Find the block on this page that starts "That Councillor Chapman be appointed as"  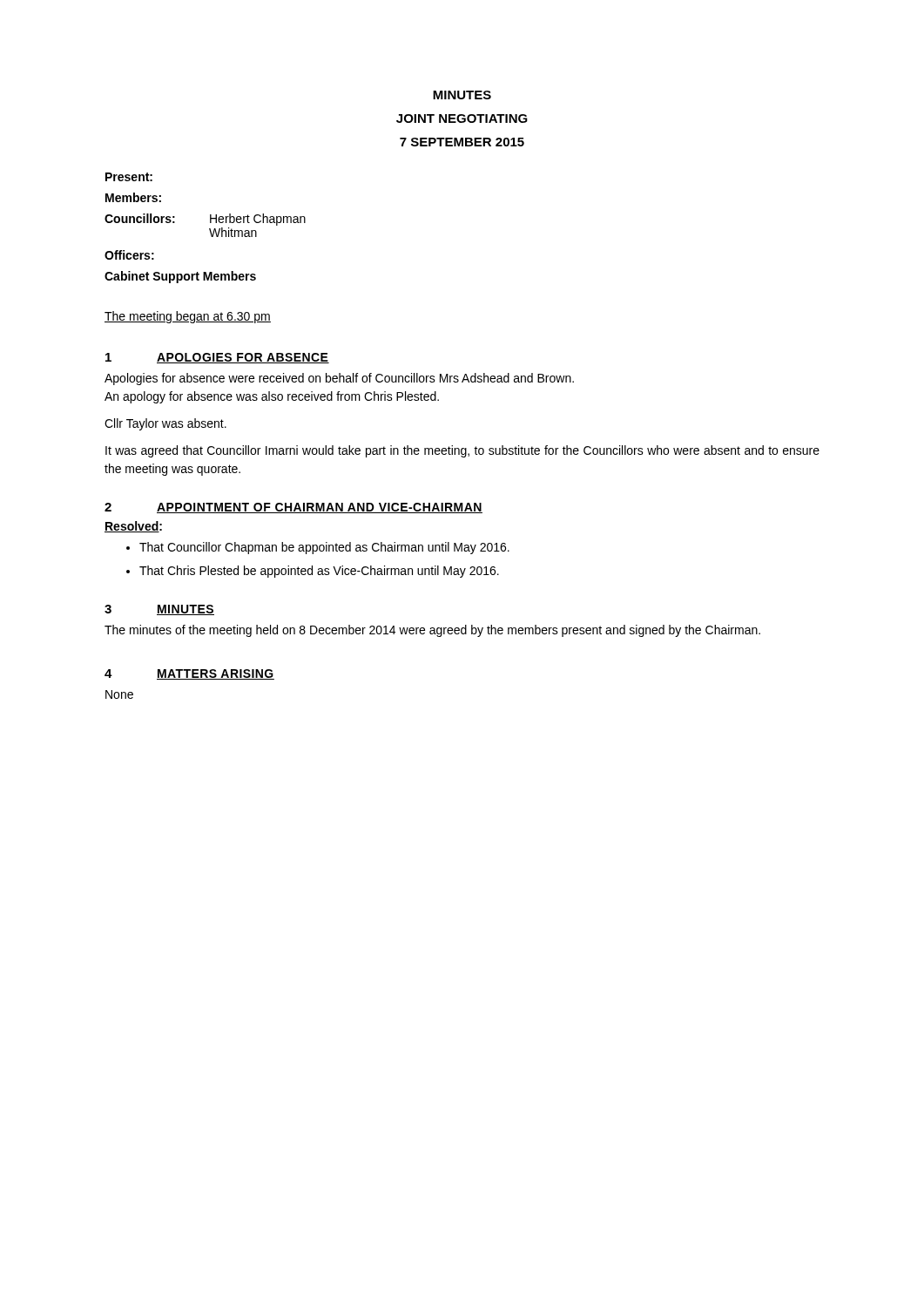coord(325,547)
